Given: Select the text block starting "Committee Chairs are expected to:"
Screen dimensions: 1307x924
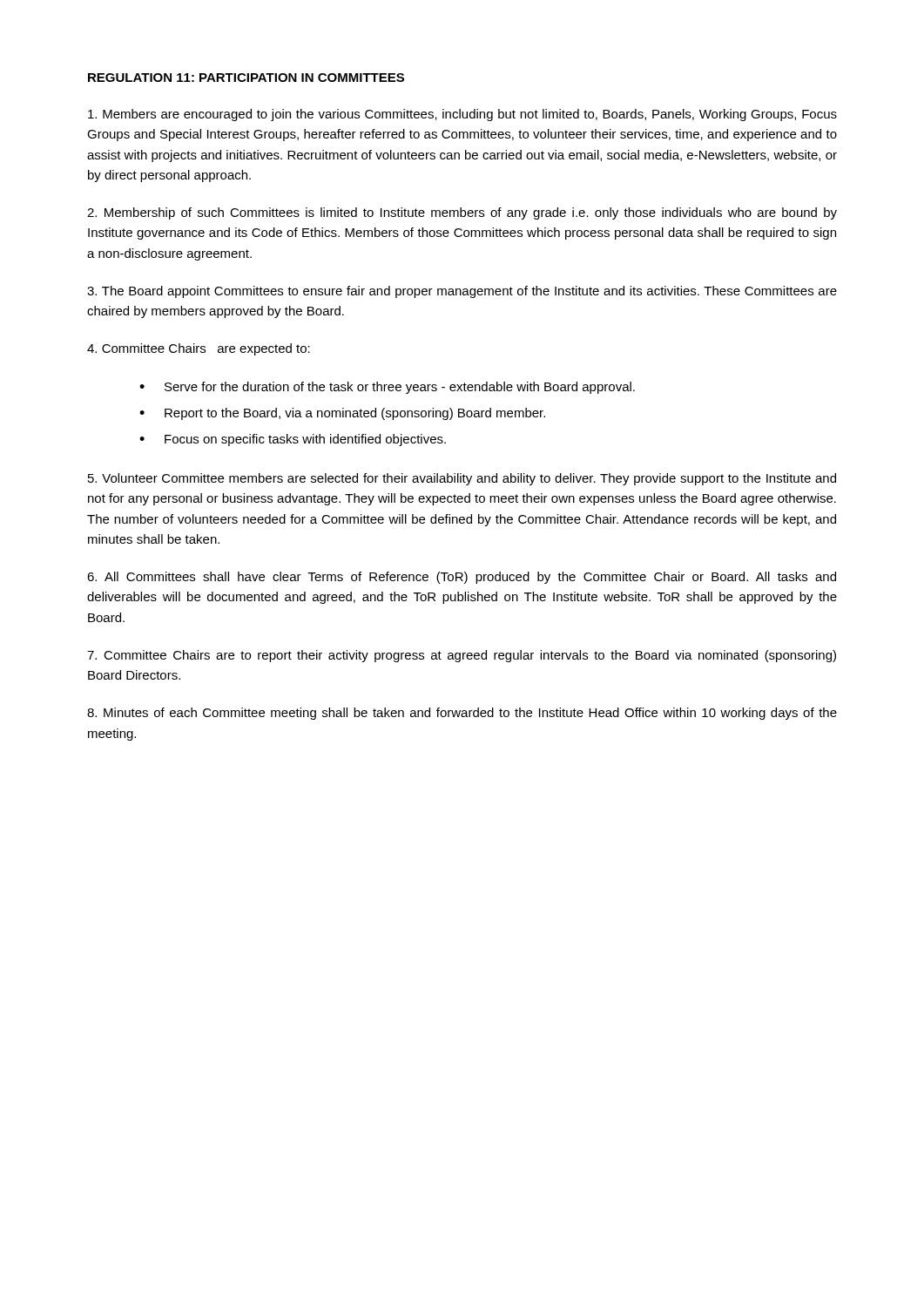Looking at the screenshot, I should pyautogui.click(x=199, y=348).
